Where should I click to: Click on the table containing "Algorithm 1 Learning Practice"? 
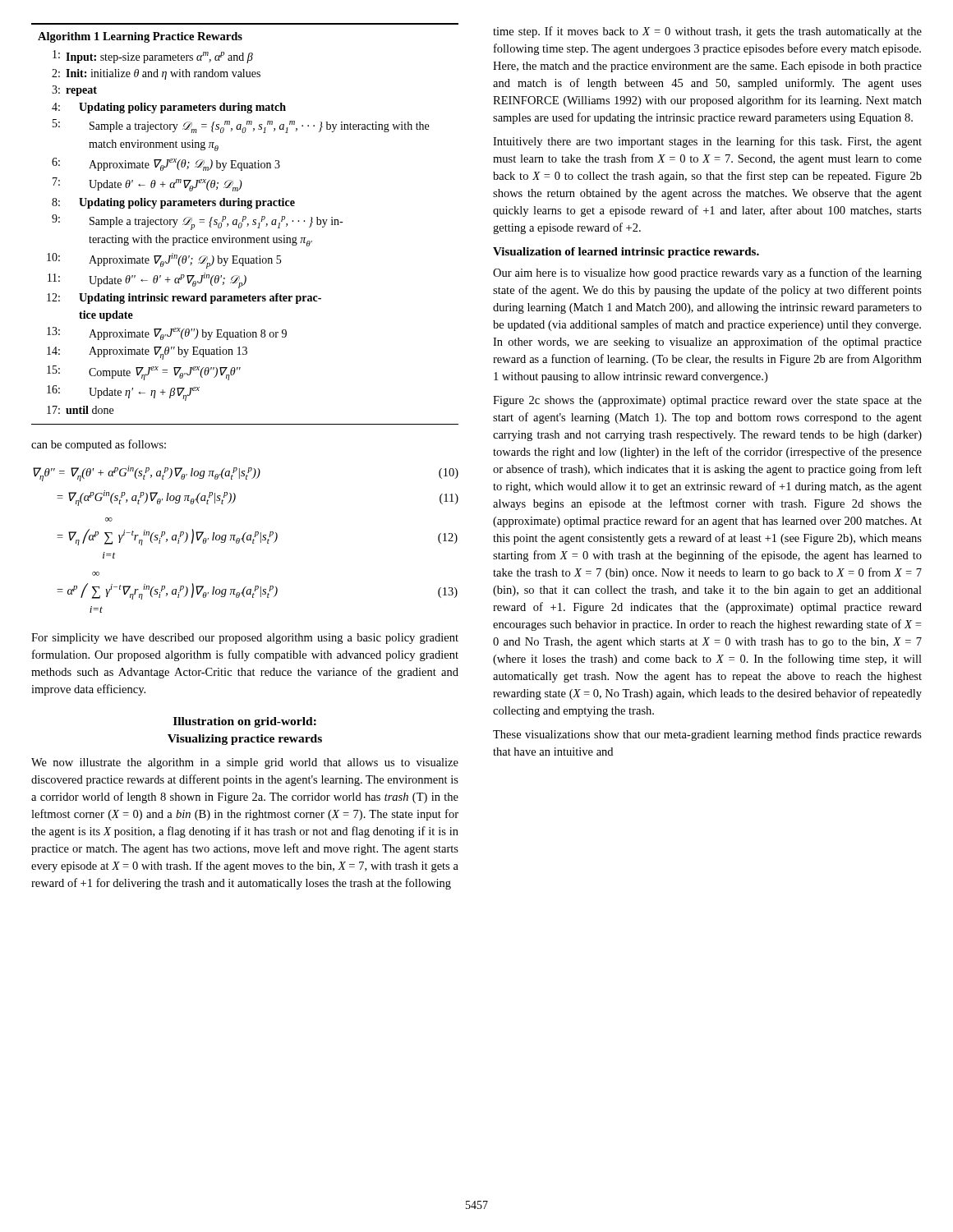pyautogui.click(x=245, y=224)
